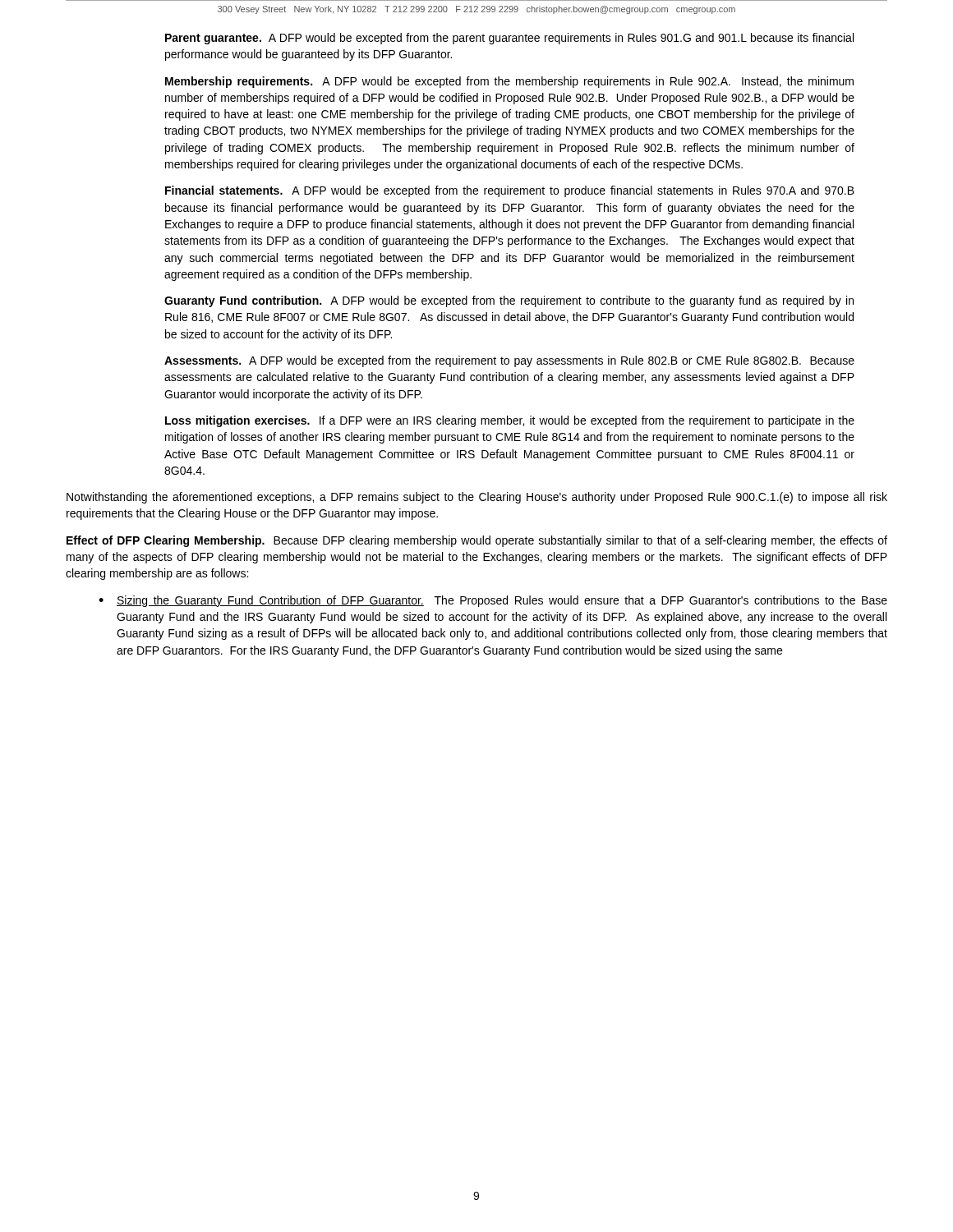Locate the text block that reads "Parent guarantee. A DFP would be excepted from"

click(x=509, y=46)
